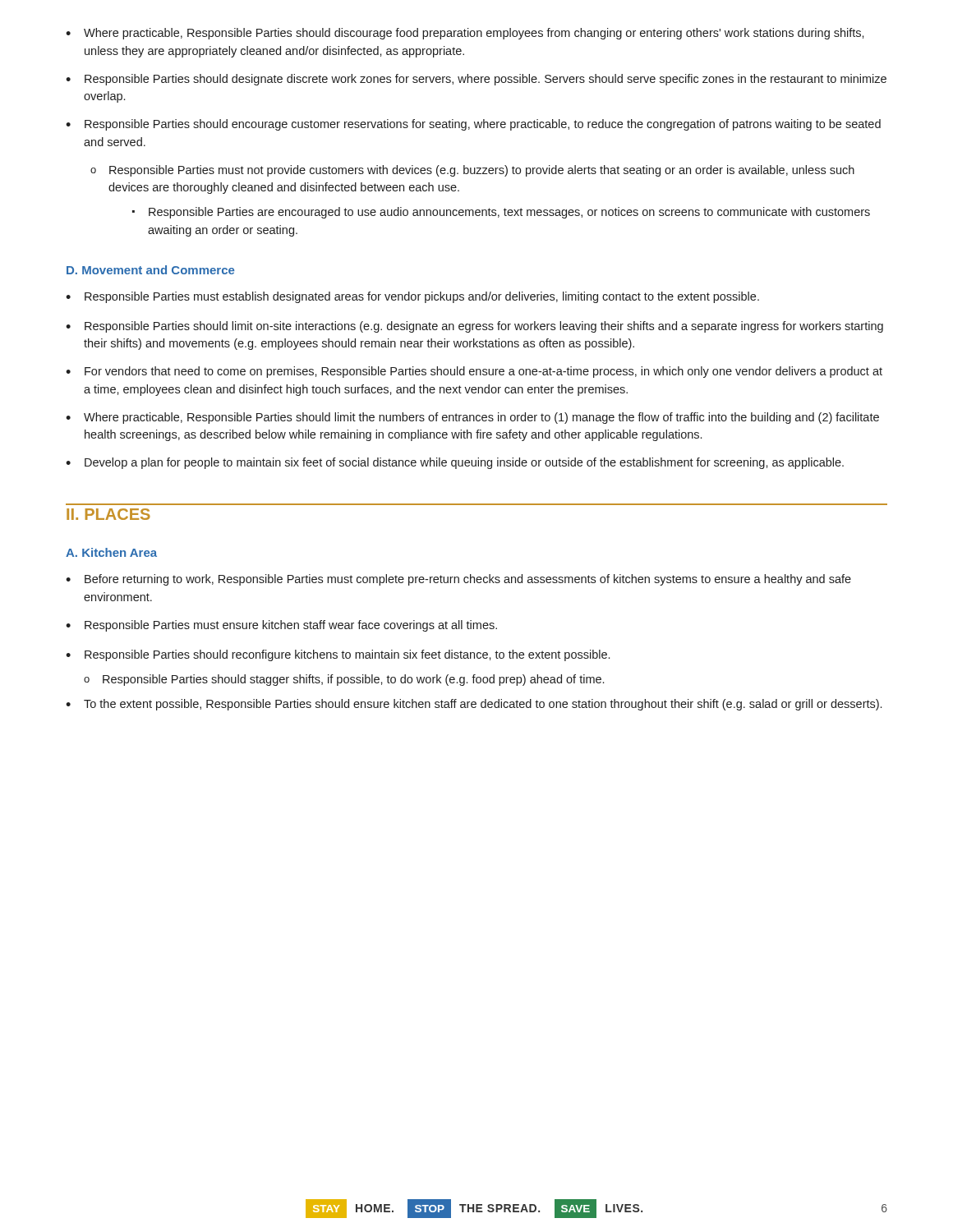The height and width of the screenshot is (1232, 953).
Task: Where is the passage that starts "• To the extent possible, Responsible"?
Action: pyautogui.click(x=476, y=705)
